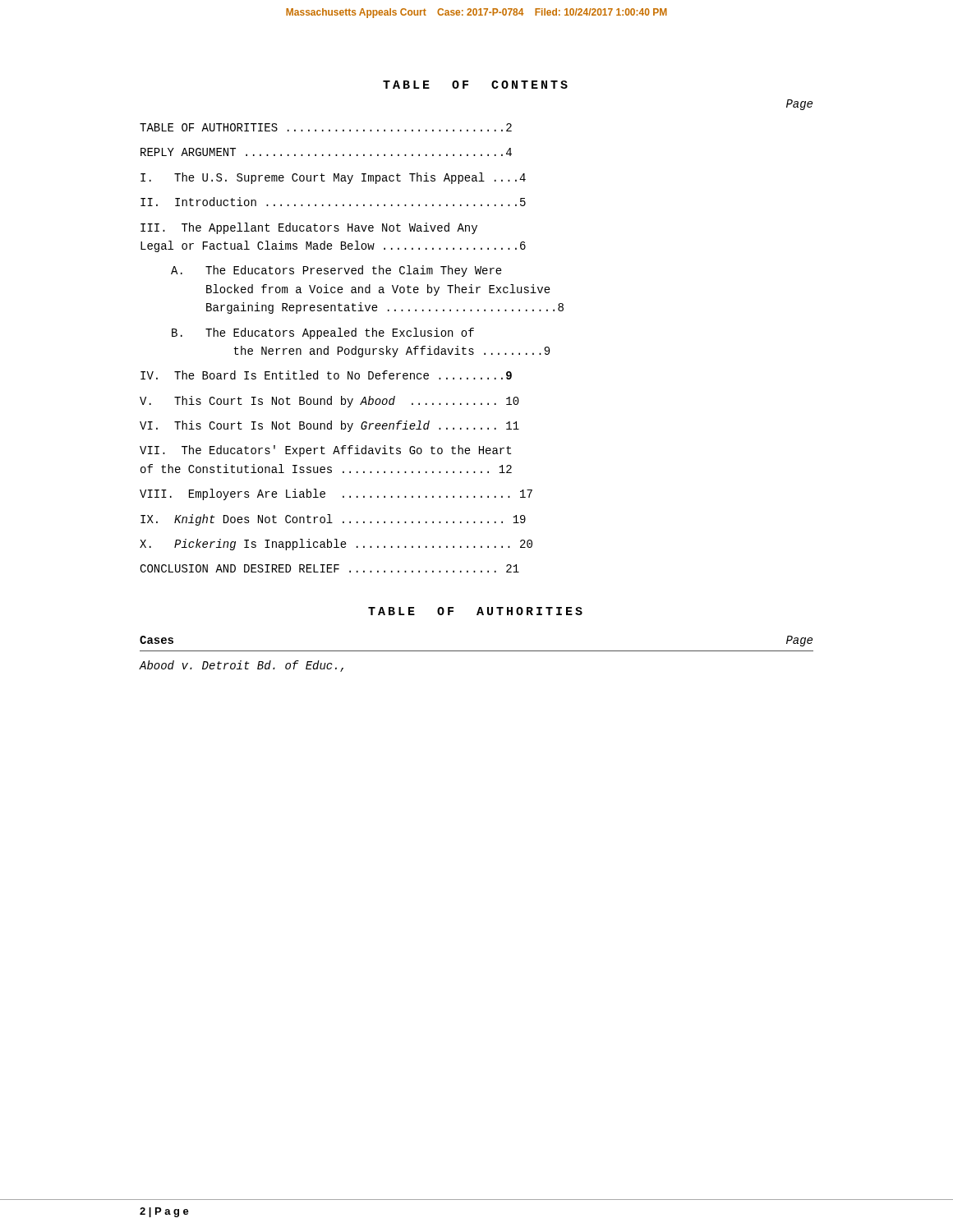Screen dimensions: 1232x953
Task: Select the element starting "A. The Educators"
Action: (x=368, y=290)
